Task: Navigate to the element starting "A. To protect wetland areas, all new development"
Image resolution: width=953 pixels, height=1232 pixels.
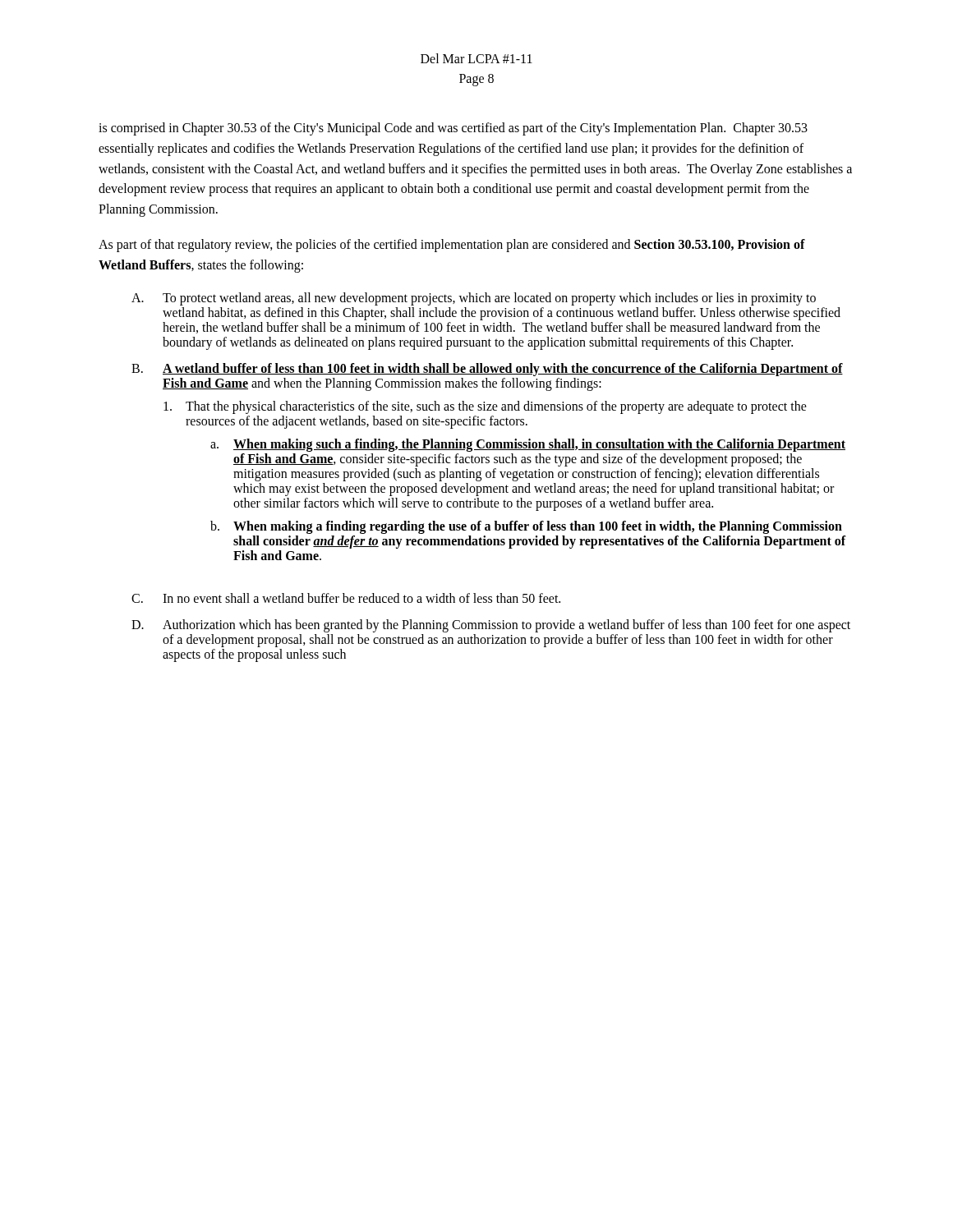Action: (x=493, y=320)
